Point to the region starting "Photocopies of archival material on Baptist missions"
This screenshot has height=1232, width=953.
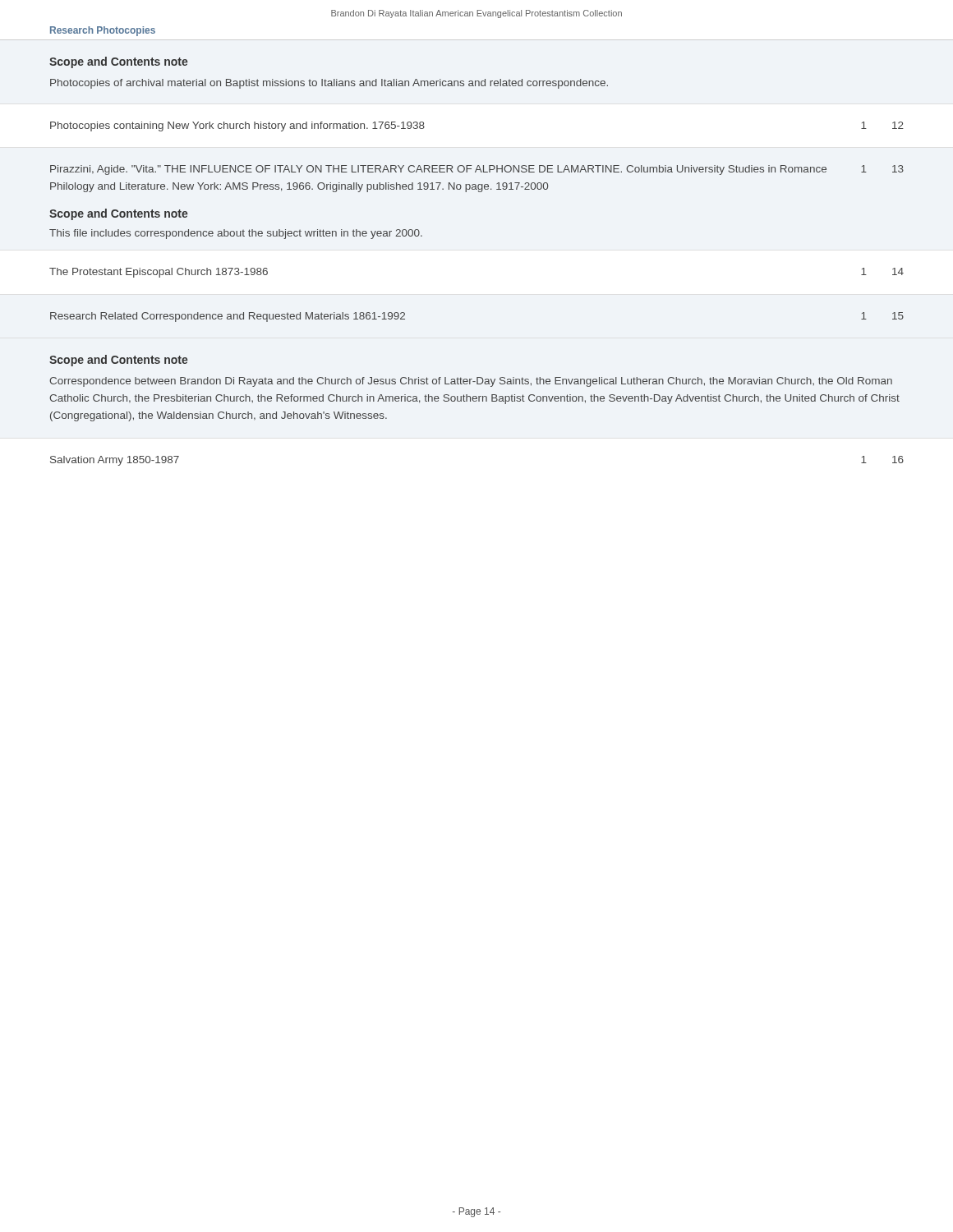click(x=329, y=83)
